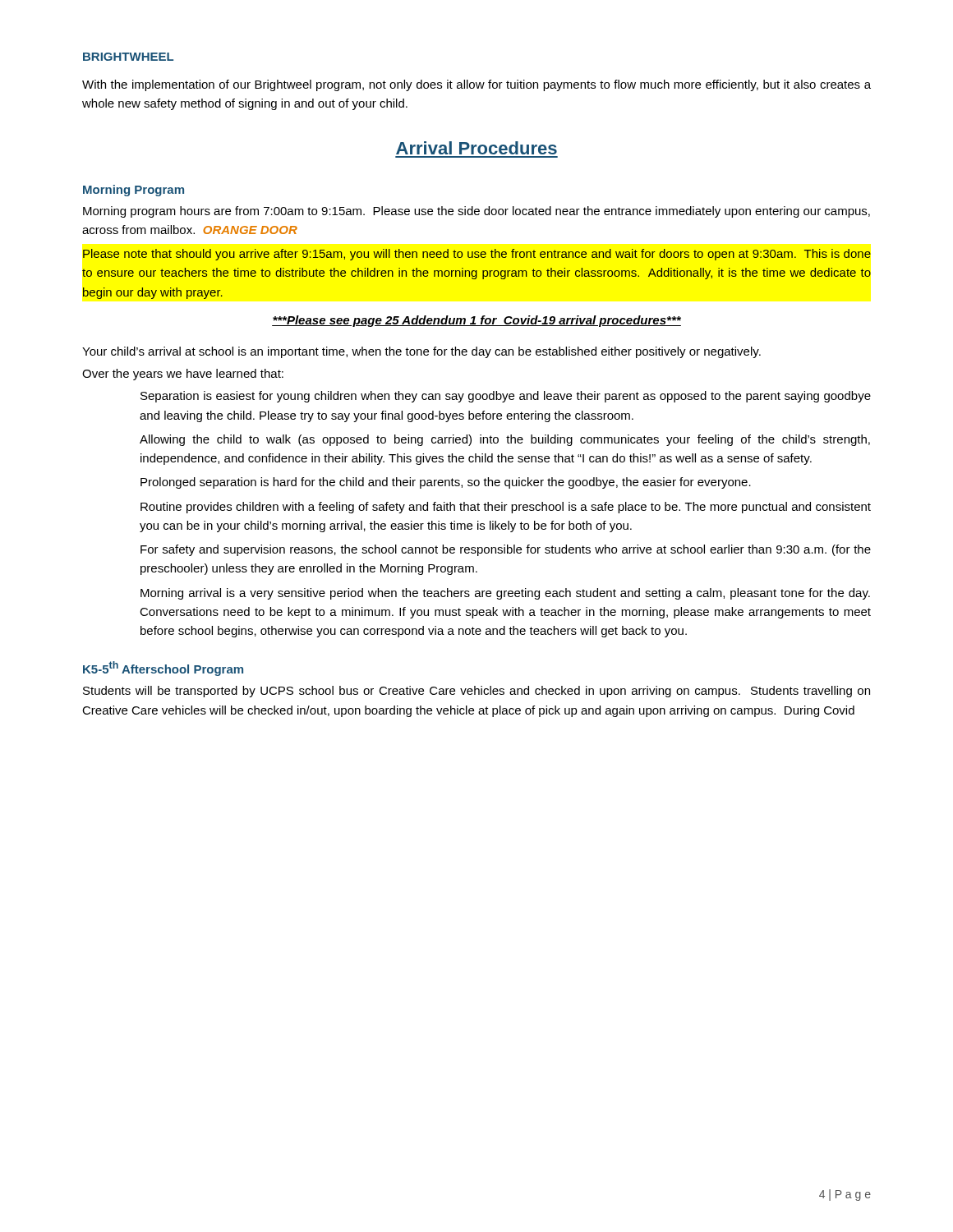Click on the passage starting "Morning arrival is a very sensitive"
Image resolution: width=953 pixels, height=1232 pixels.
[x=505, y=611]
